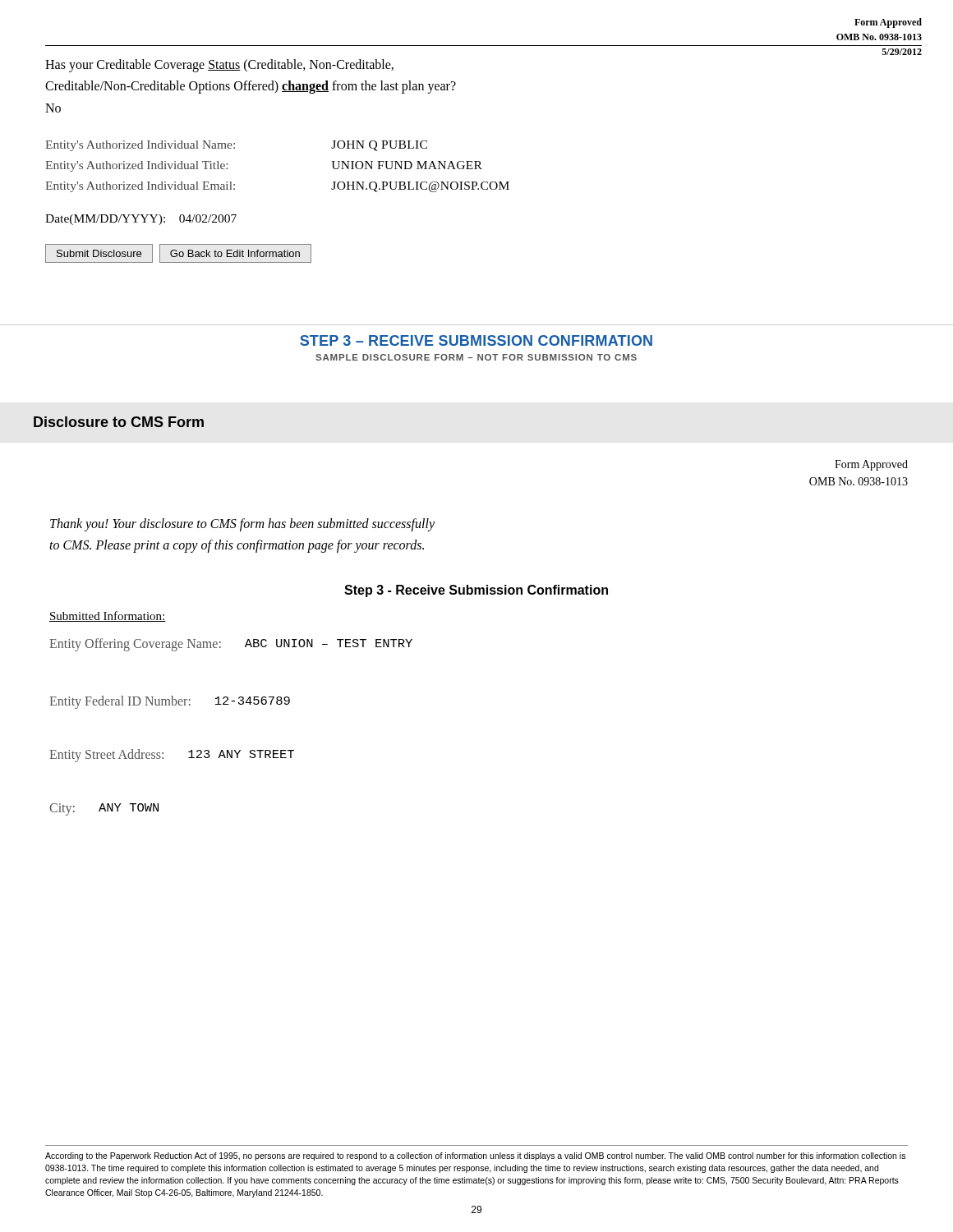Locate the passage starting "STEP 3 – RECEIVE"

[476, 341]
